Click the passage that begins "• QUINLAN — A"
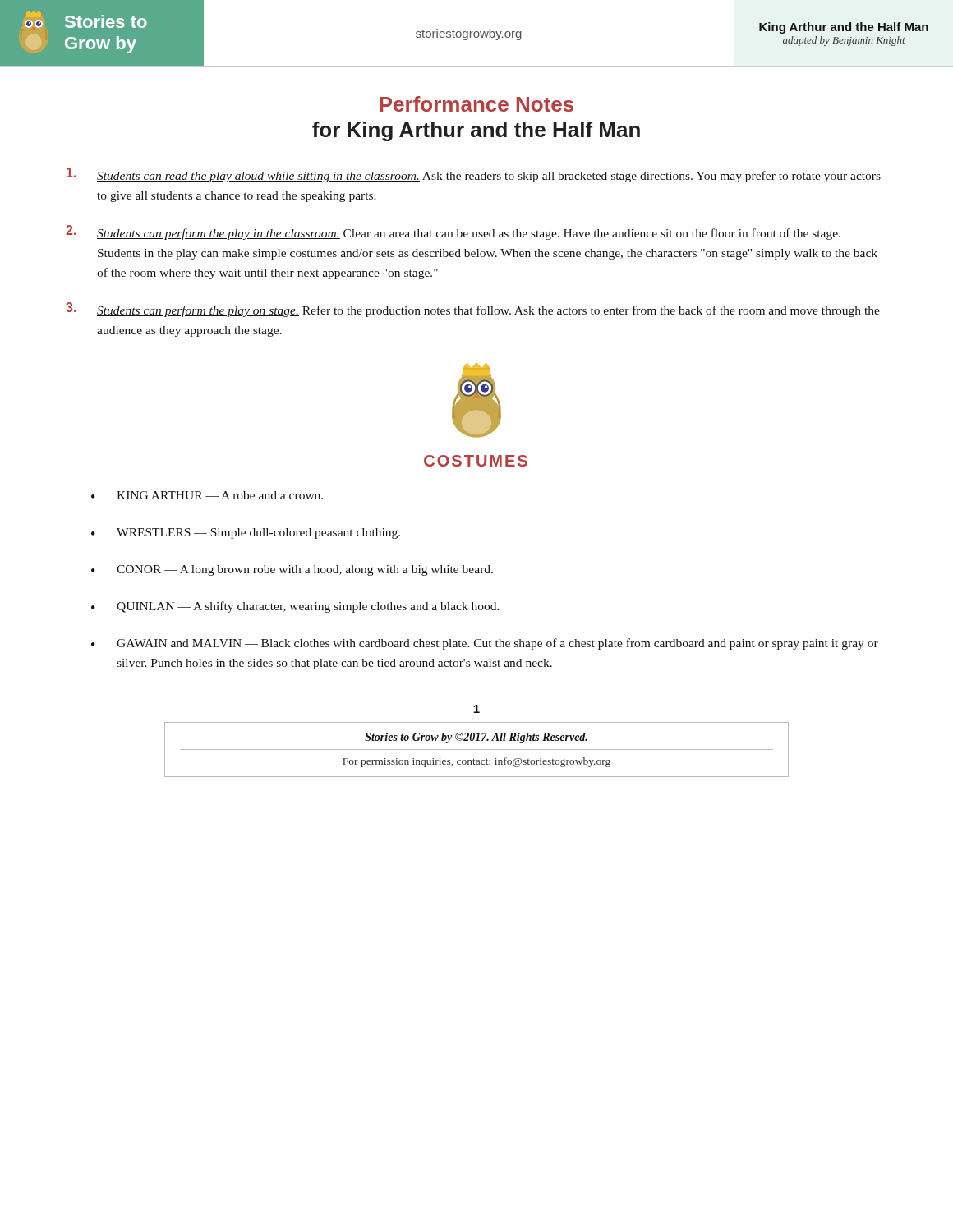 295,608
